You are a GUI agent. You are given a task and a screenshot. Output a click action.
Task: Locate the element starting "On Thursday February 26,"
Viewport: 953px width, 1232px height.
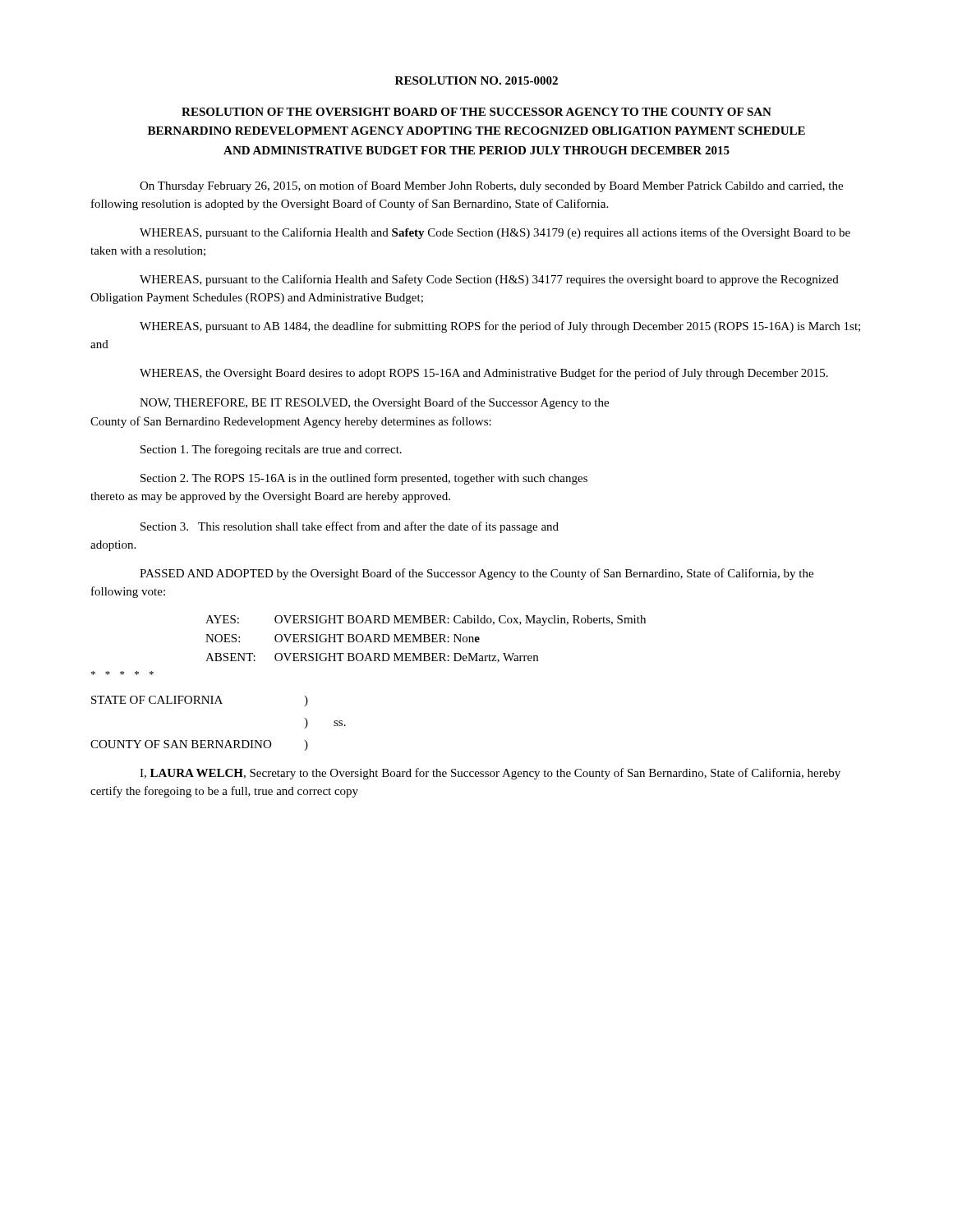tap(467, 195)
